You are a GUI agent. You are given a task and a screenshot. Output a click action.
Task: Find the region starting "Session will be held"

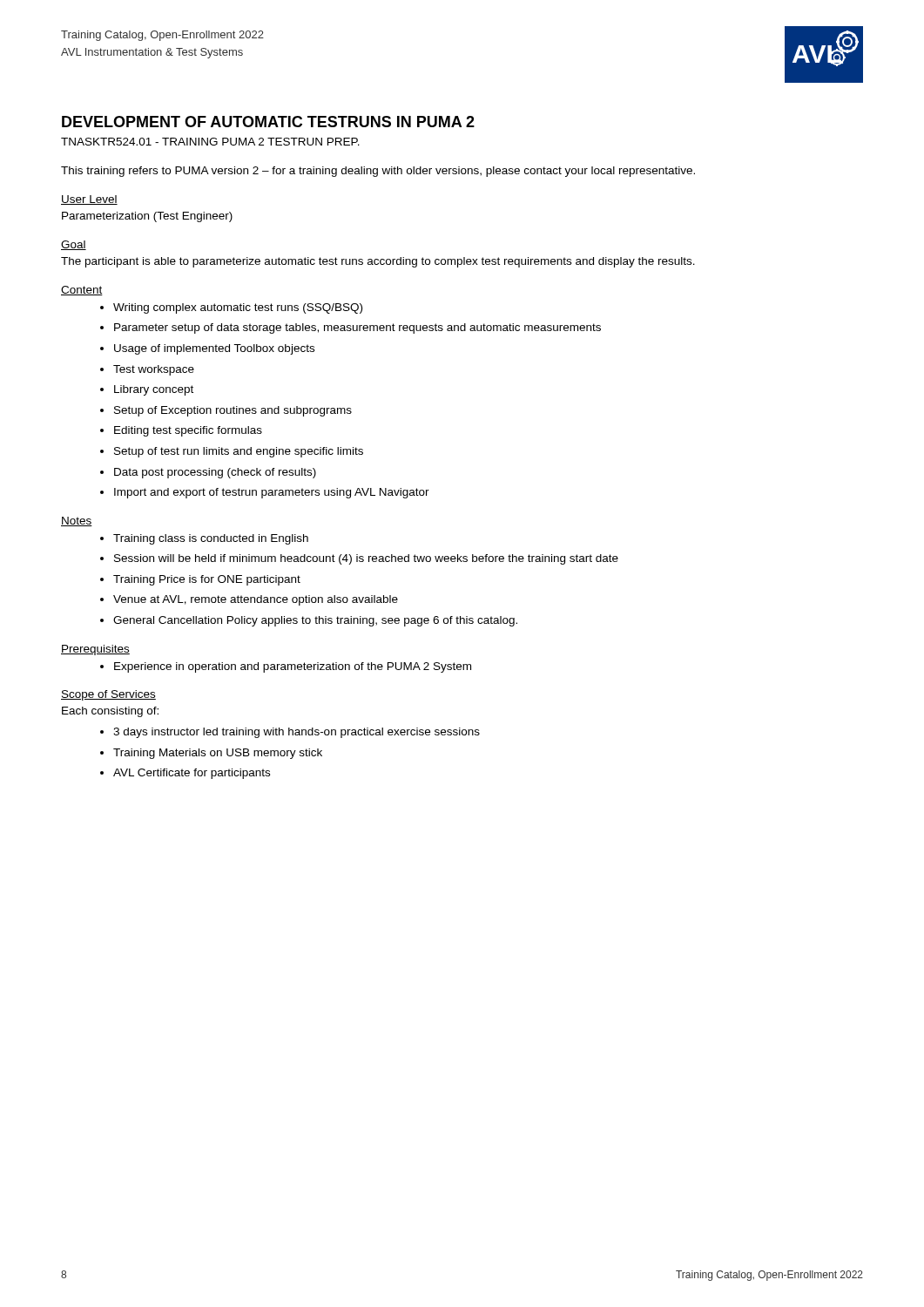pos(366,558)
